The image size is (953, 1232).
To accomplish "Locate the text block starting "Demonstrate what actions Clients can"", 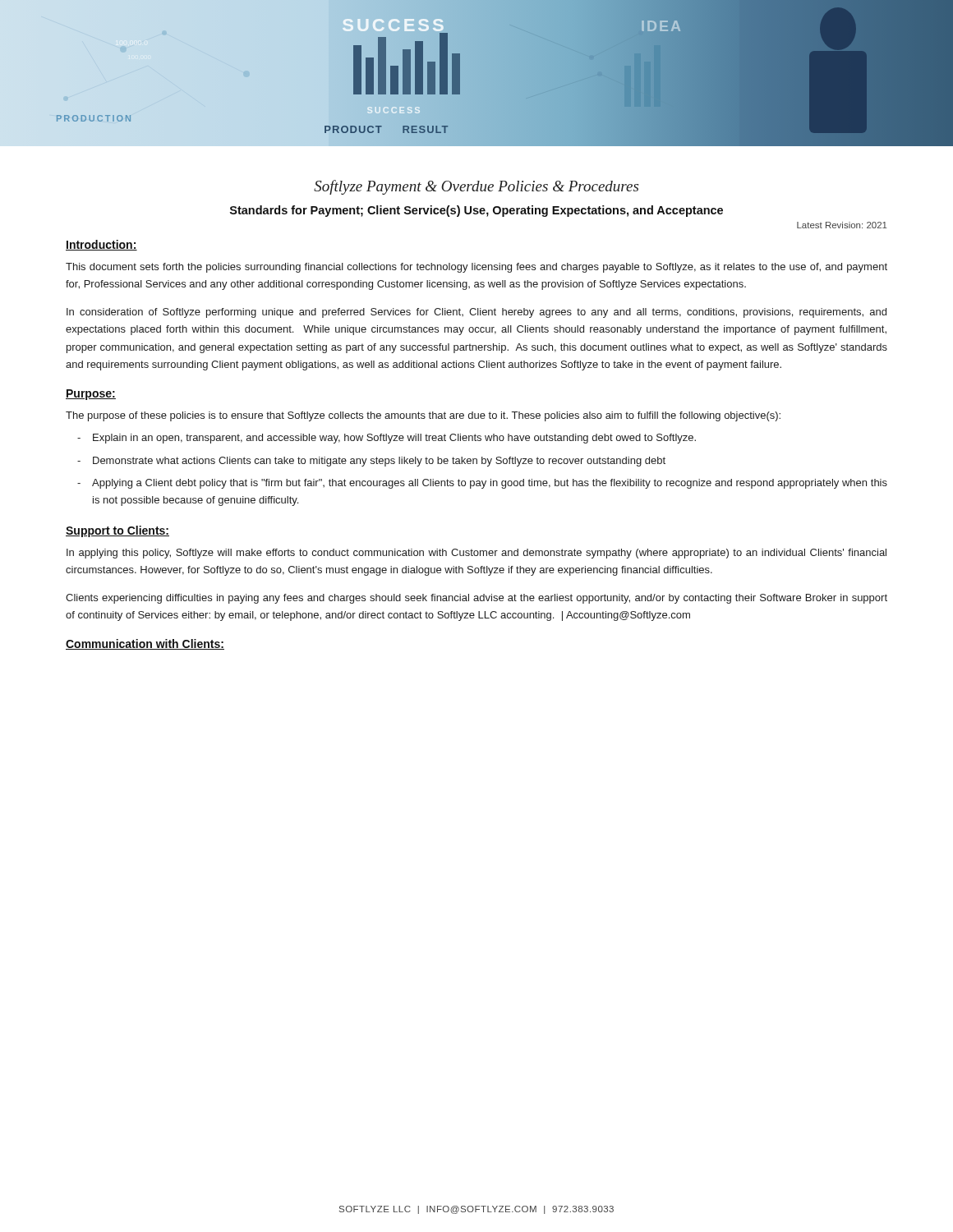I will pos(379,460).
